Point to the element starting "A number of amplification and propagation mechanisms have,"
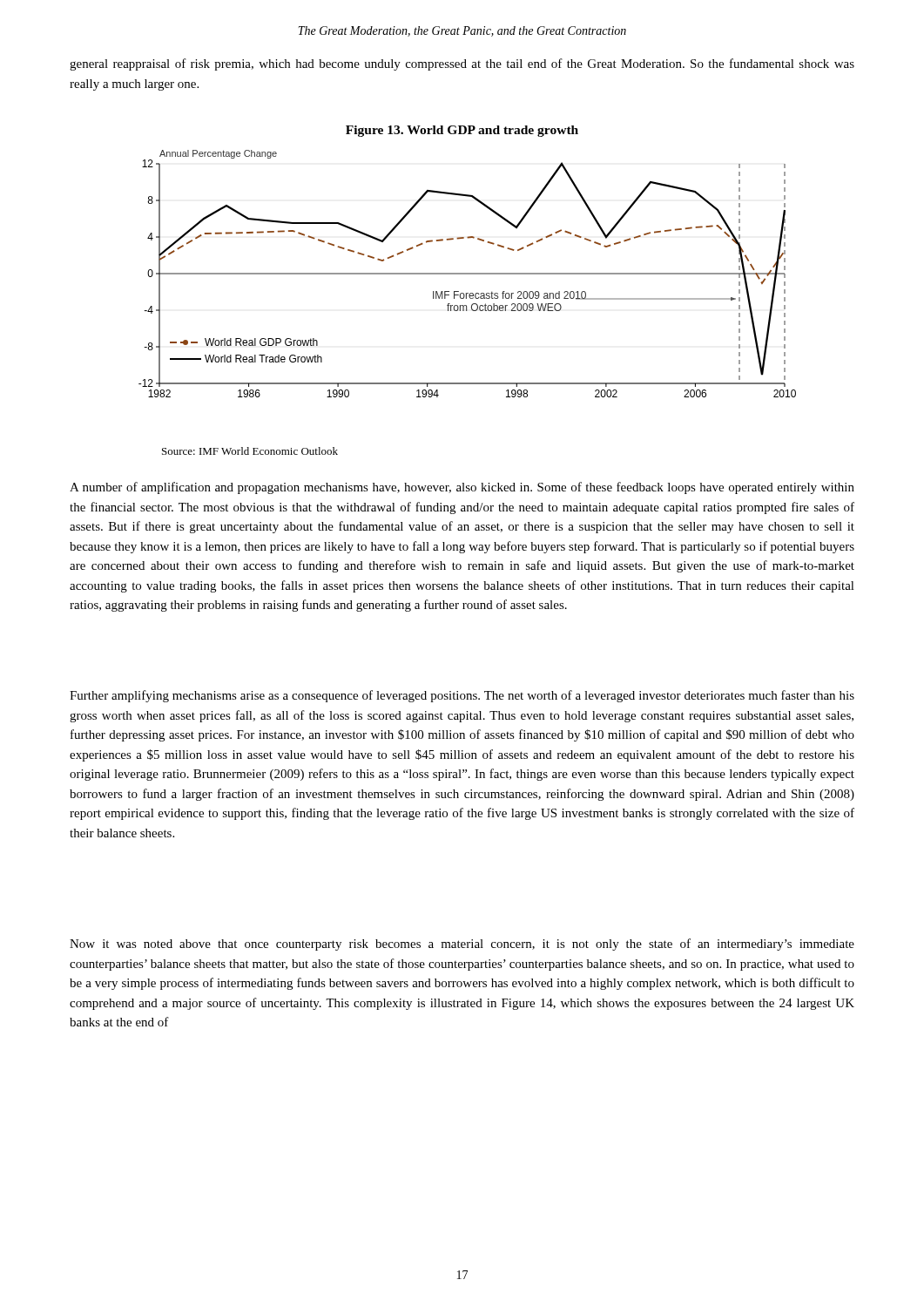This screenshot has width=924, height=1307. pos(462,546)
